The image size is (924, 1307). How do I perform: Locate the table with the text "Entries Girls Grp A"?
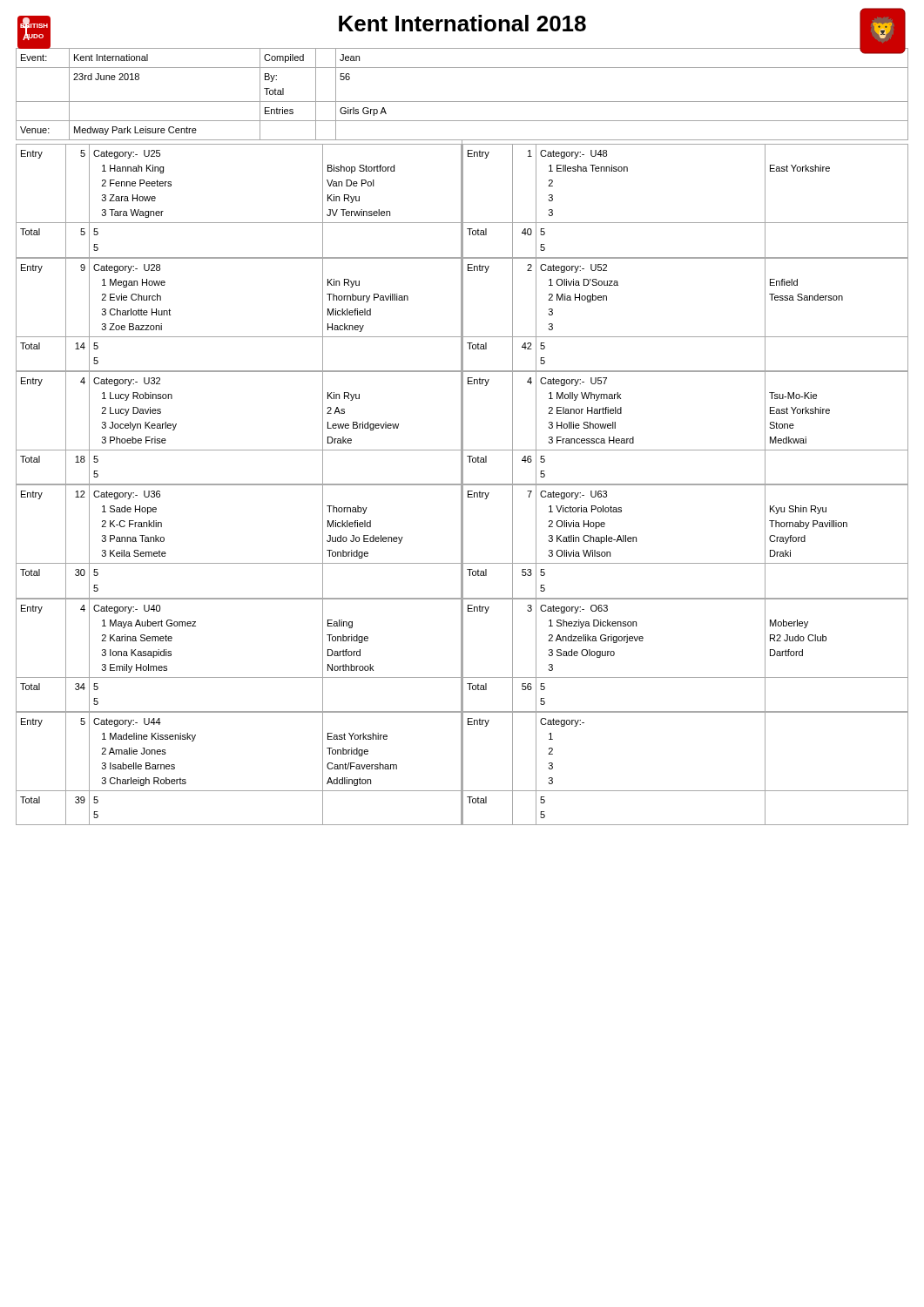tap(462, 111)
